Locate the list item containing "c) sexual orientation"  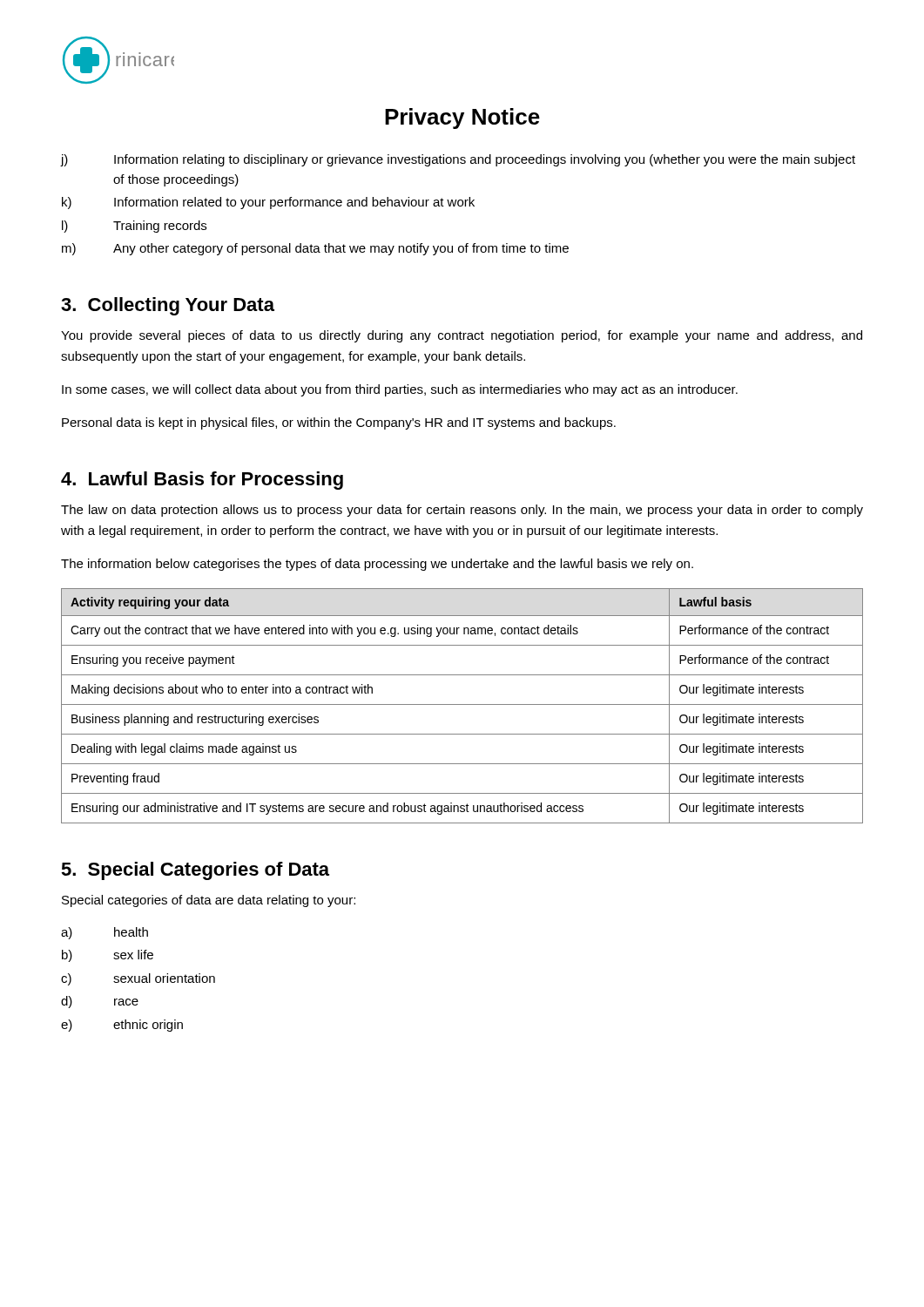click(138, 979)
